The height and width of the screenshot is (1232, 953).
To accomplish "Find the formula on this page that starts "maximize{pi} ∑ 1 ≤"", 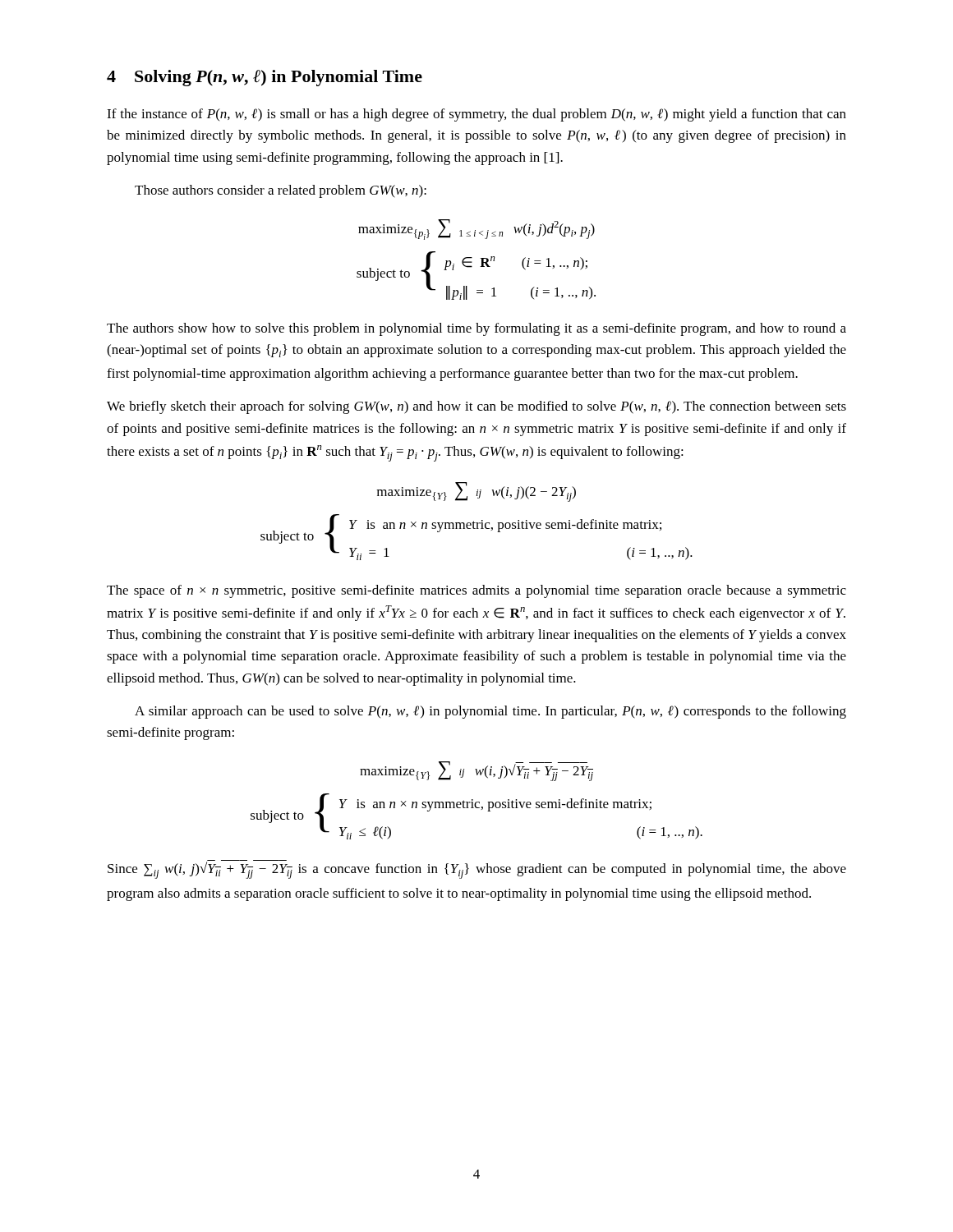I will pos(476,261).
